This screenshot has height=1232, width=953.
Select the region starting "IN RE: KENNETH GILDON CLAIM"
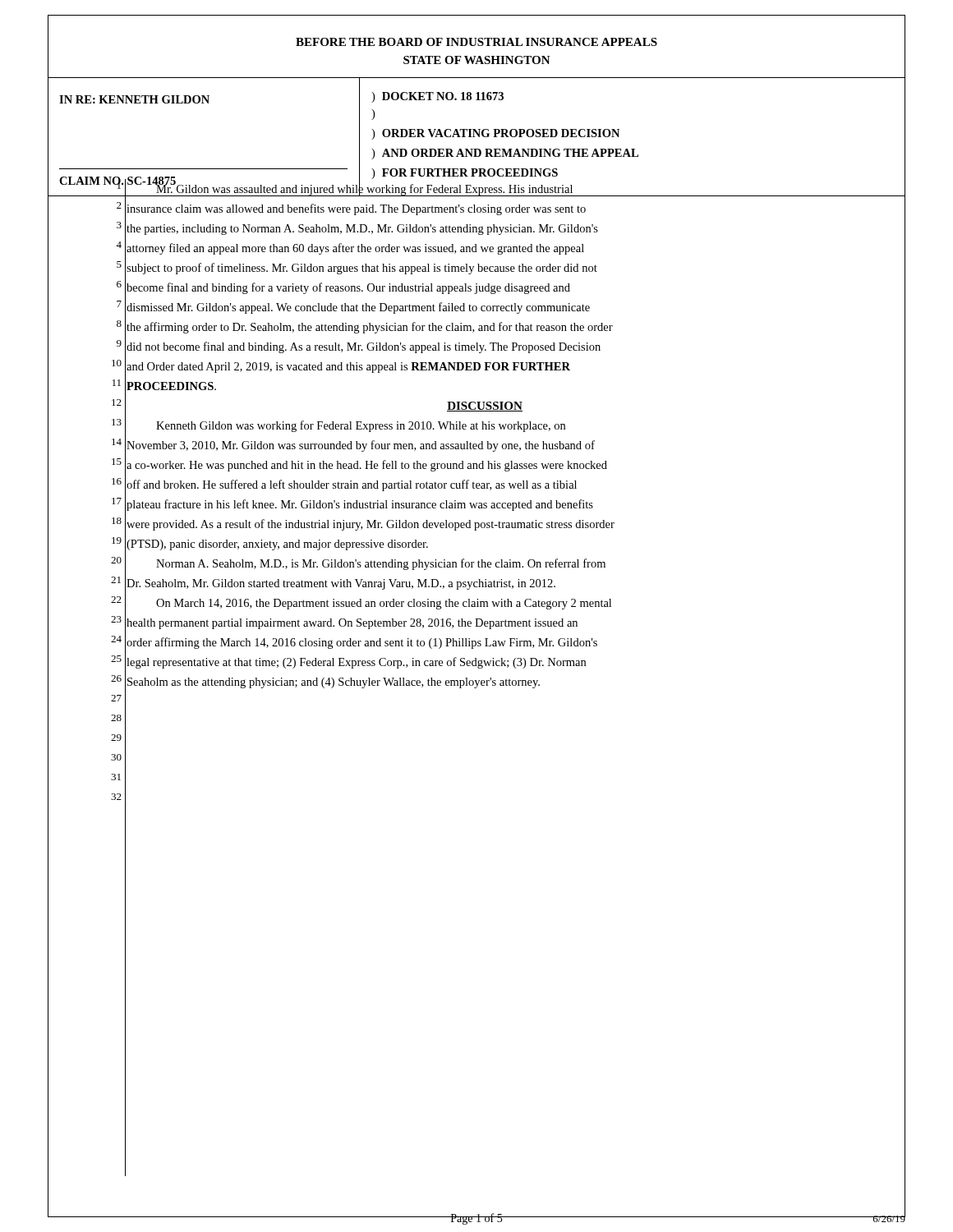click(x=476, y=137)
